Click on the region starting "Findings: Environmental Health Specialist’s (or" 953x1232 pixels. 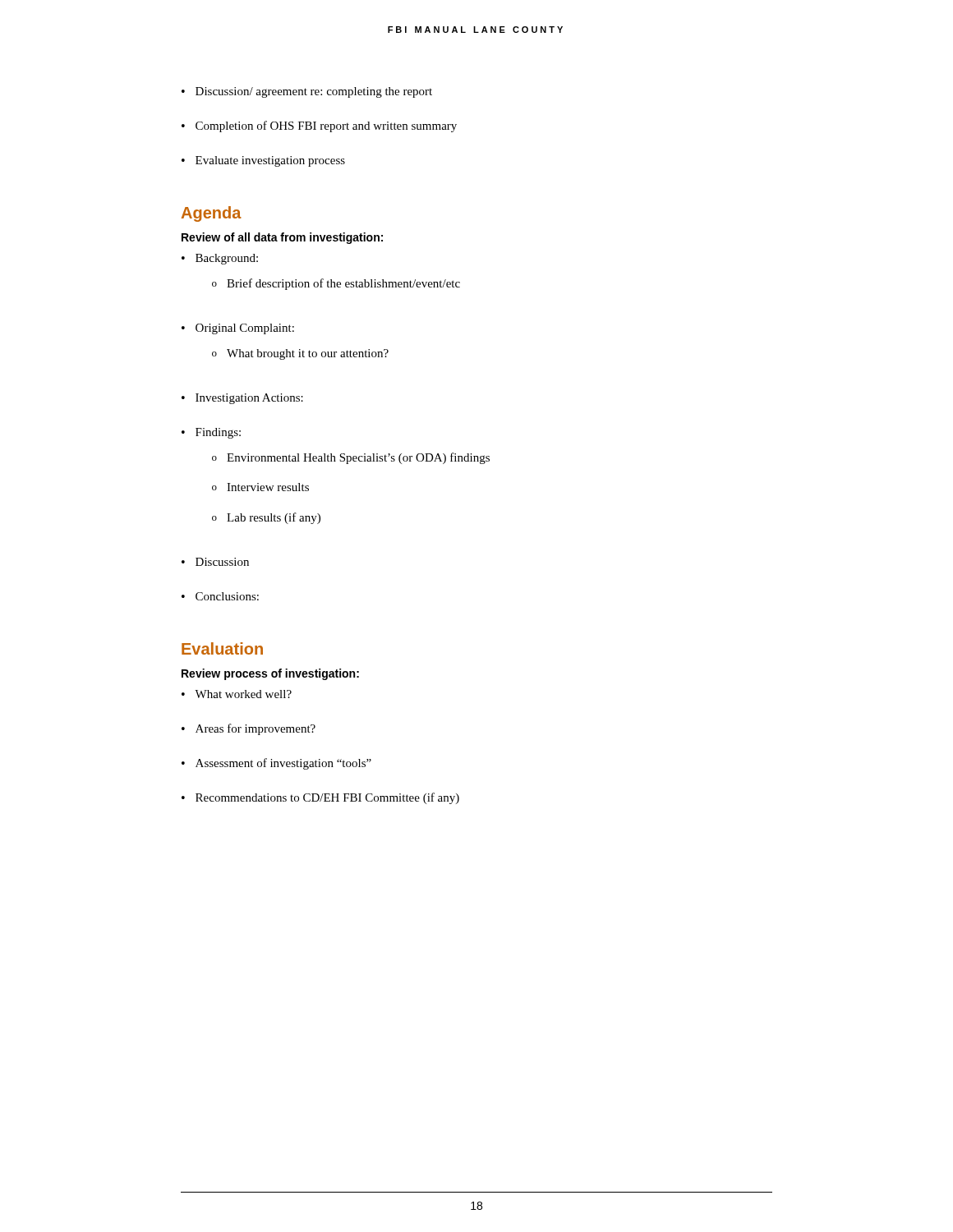(x=218, y=433)
